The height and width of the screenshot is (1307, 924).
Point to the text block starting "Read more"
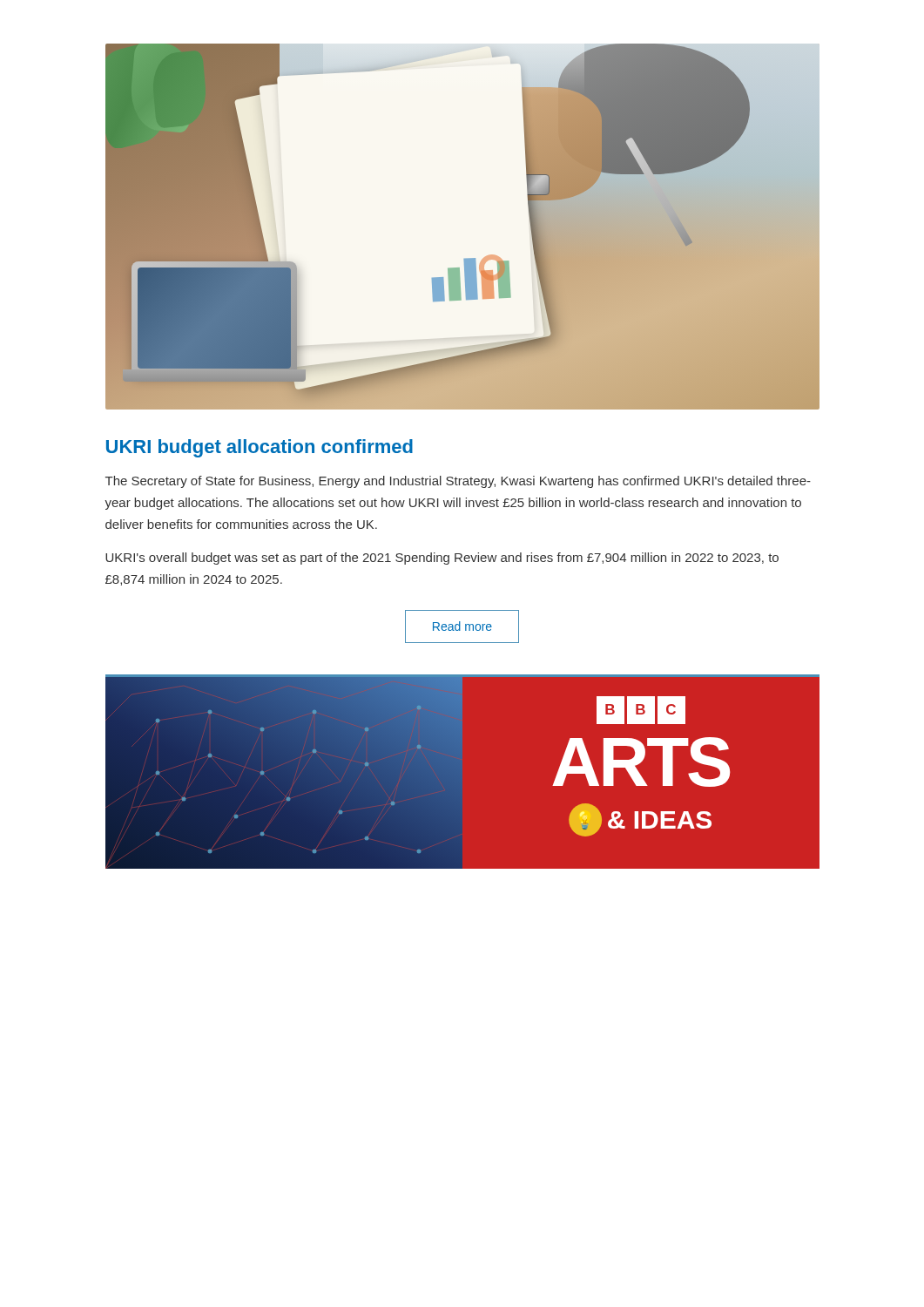click(x=462, y=626)
